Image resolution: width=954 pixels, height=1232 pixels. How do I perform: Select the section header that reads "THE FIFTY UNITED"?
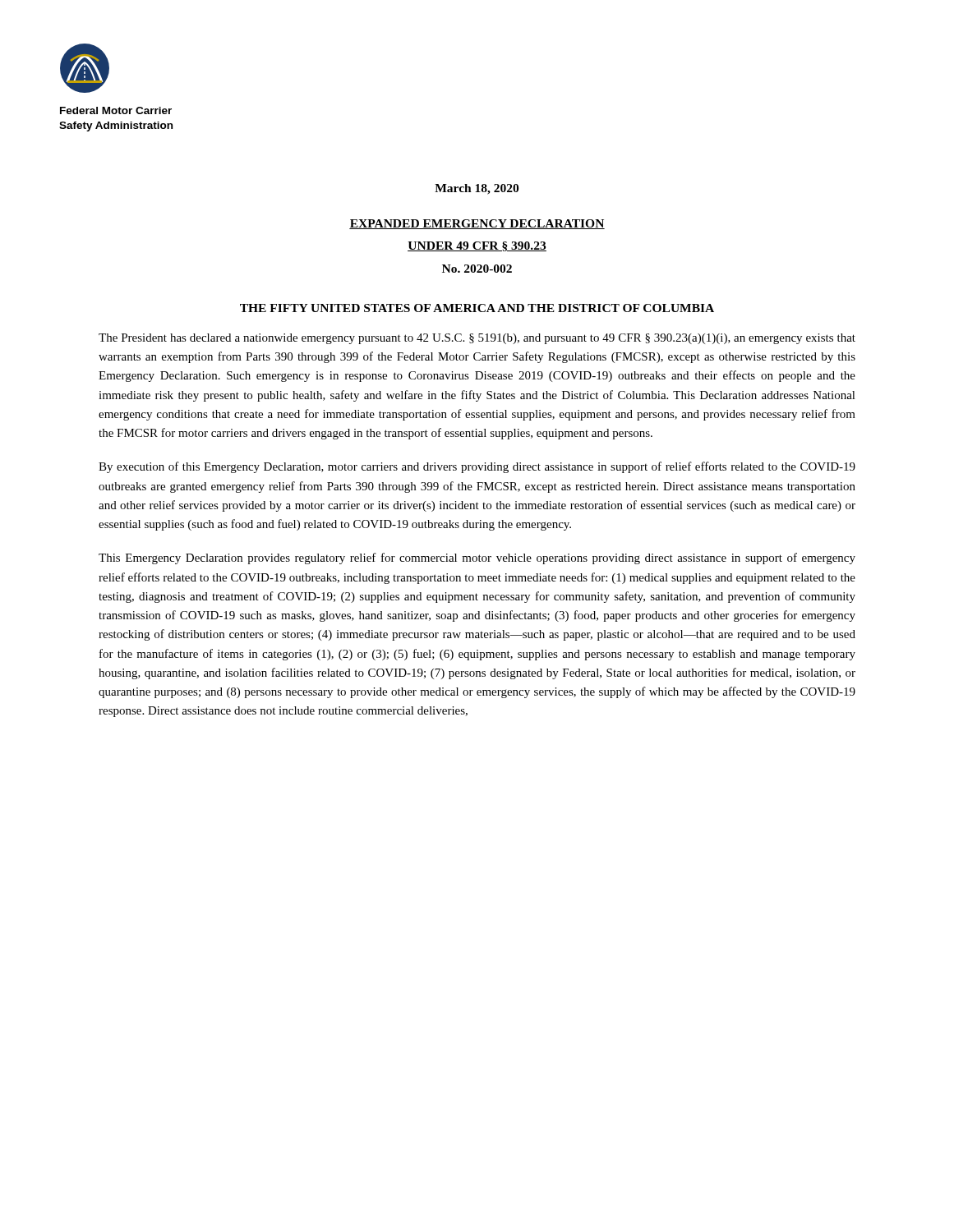point(477,307)
